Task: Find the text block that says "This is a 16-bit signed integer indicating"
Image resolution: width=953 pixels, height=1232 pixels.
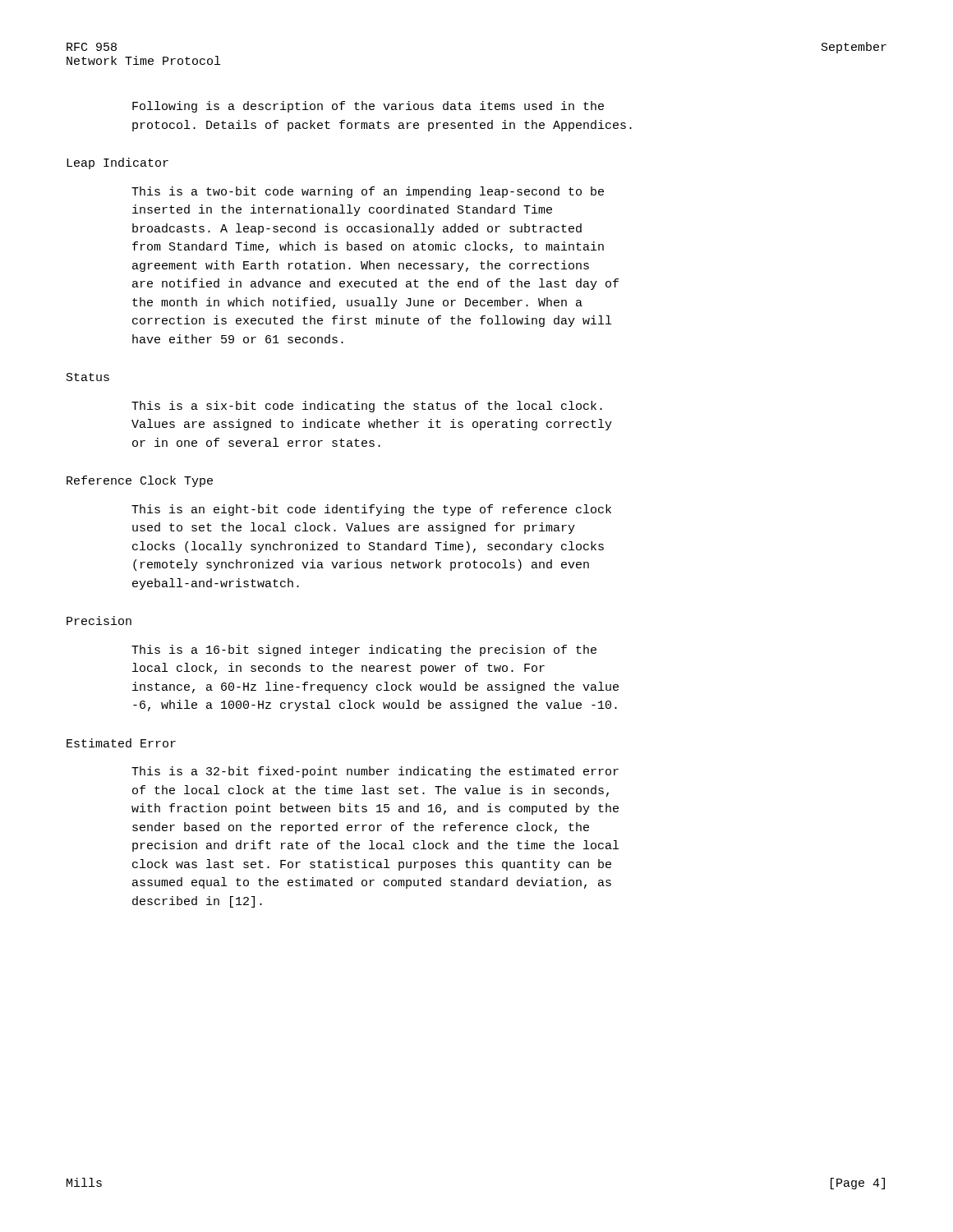Action: click(x=509, y=679)
